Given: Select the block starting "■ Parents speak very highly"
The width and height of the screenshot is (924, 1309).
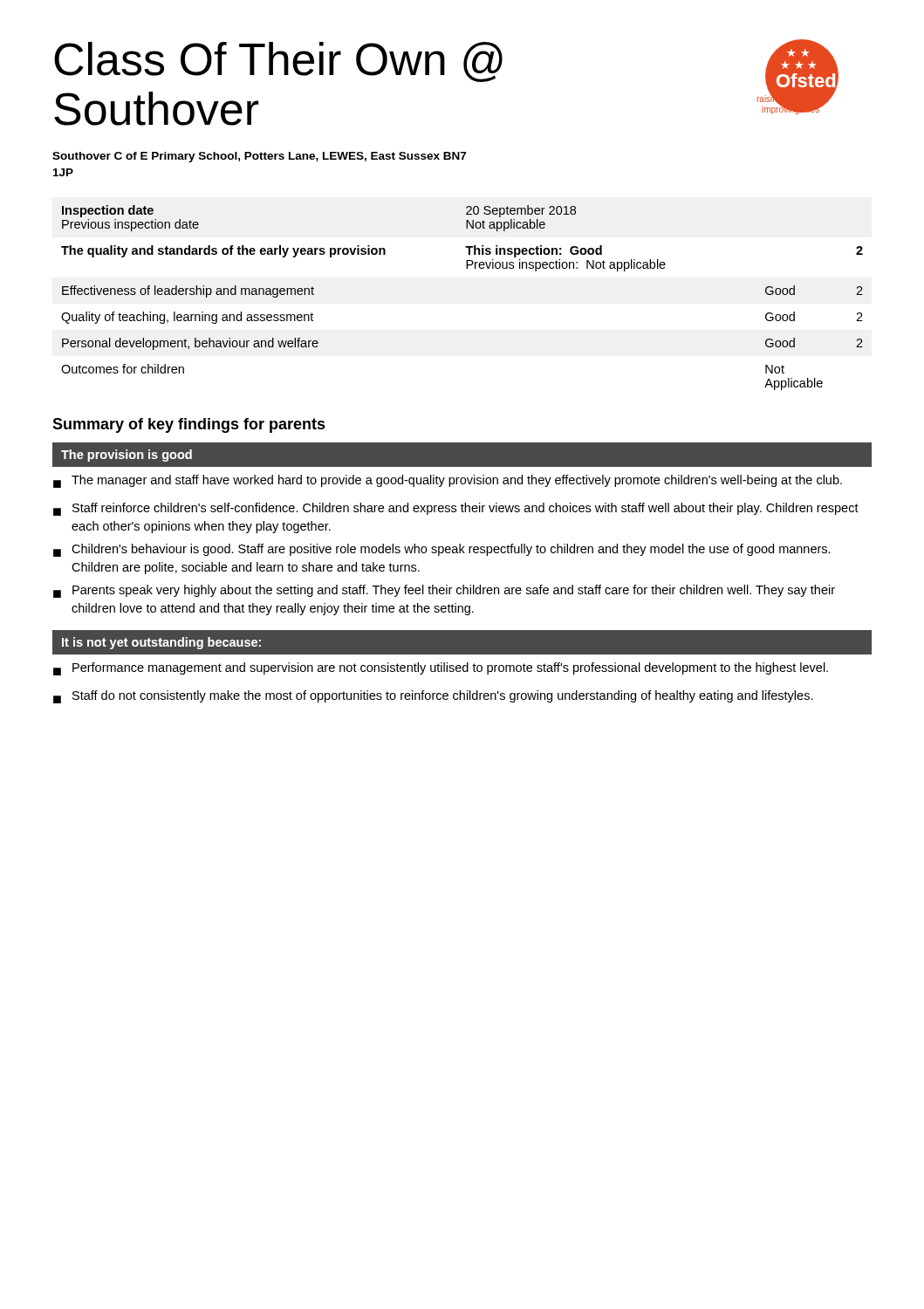Looking at the screenshot, I should 462,600.
